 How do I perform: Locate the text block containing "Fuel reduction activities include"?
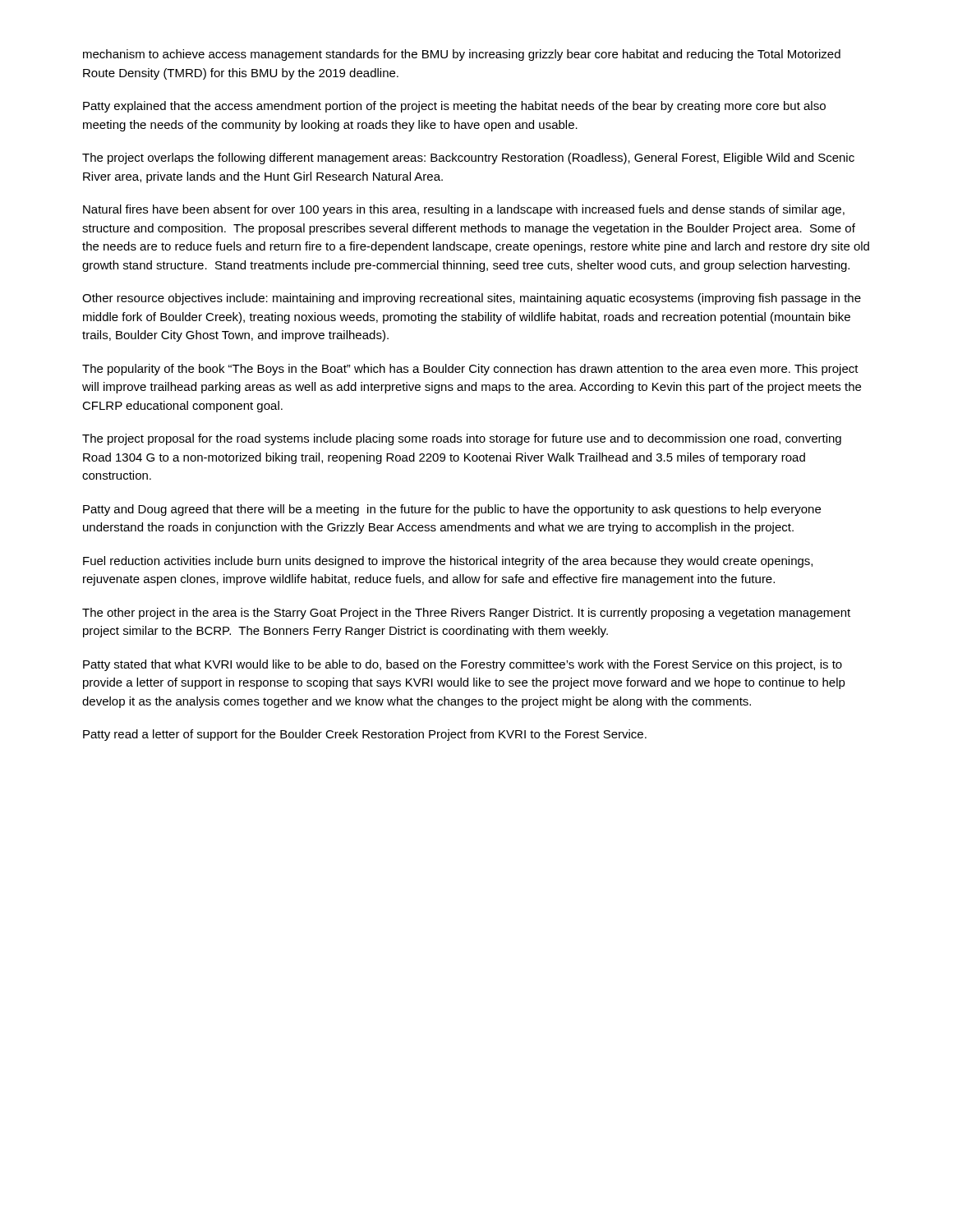448,569
